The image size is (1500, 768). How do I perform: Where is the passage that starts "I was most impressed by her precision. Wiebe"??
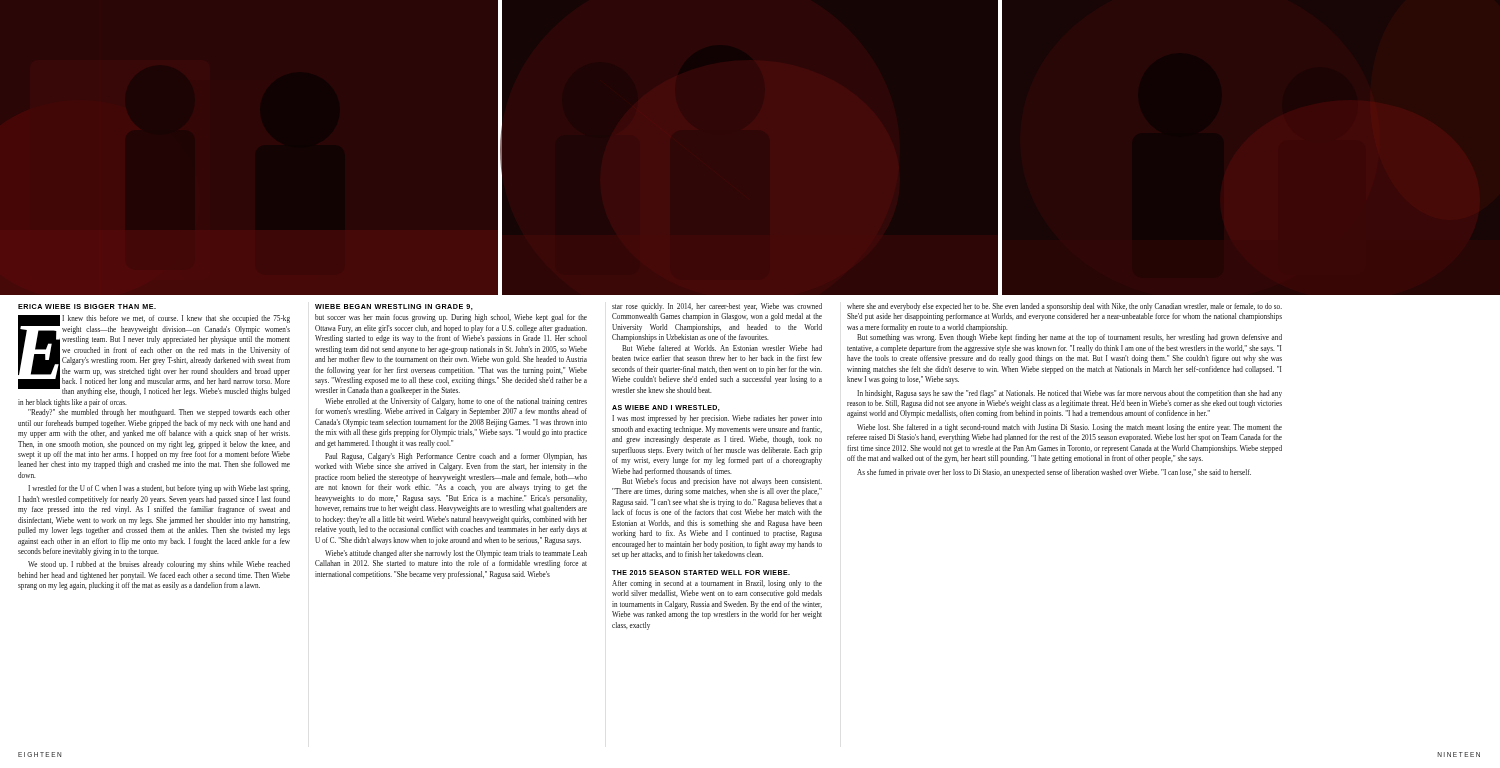717,488
